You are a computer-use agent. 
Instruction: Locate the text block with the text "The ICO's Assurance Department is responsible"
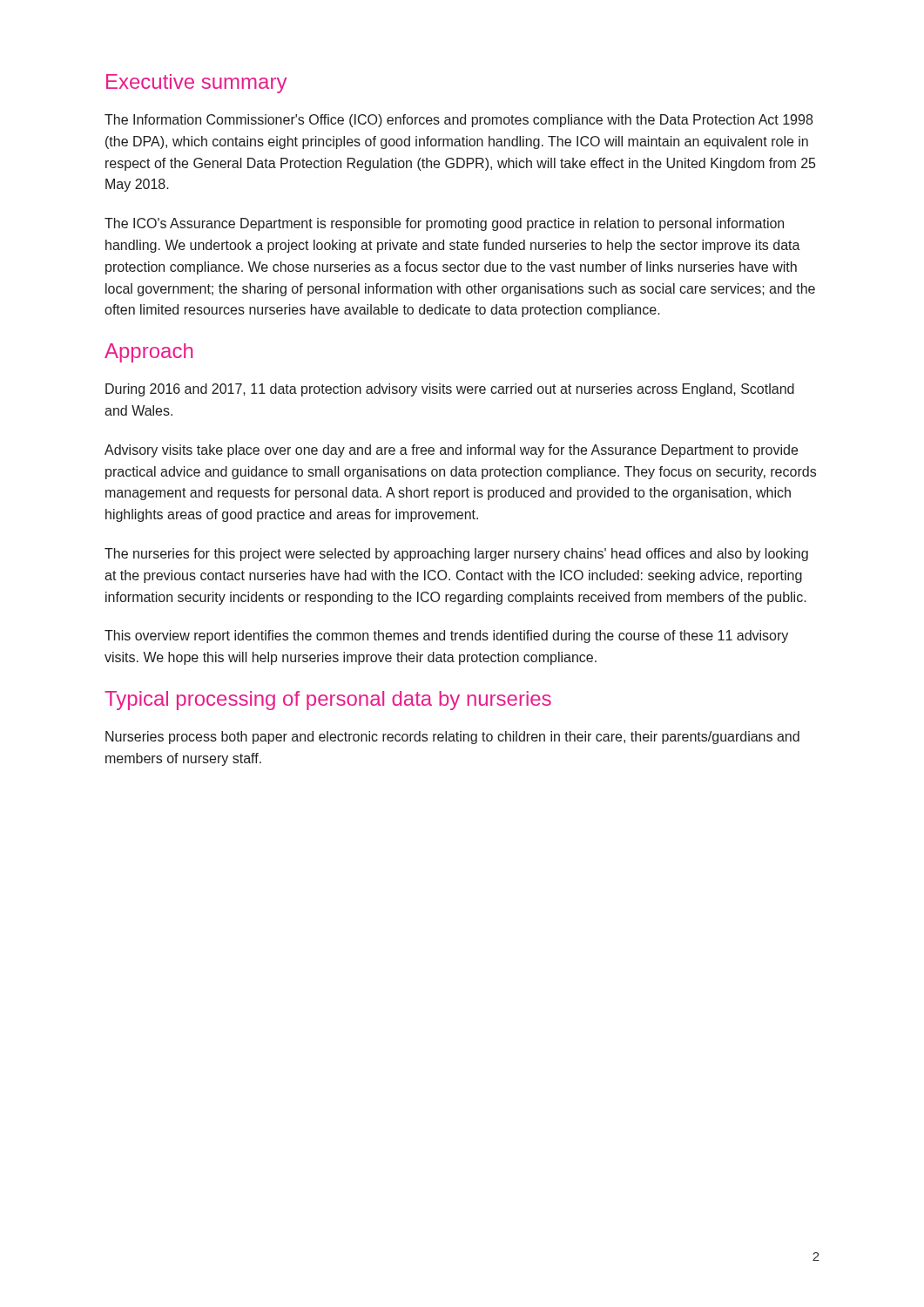coord(460,267)
